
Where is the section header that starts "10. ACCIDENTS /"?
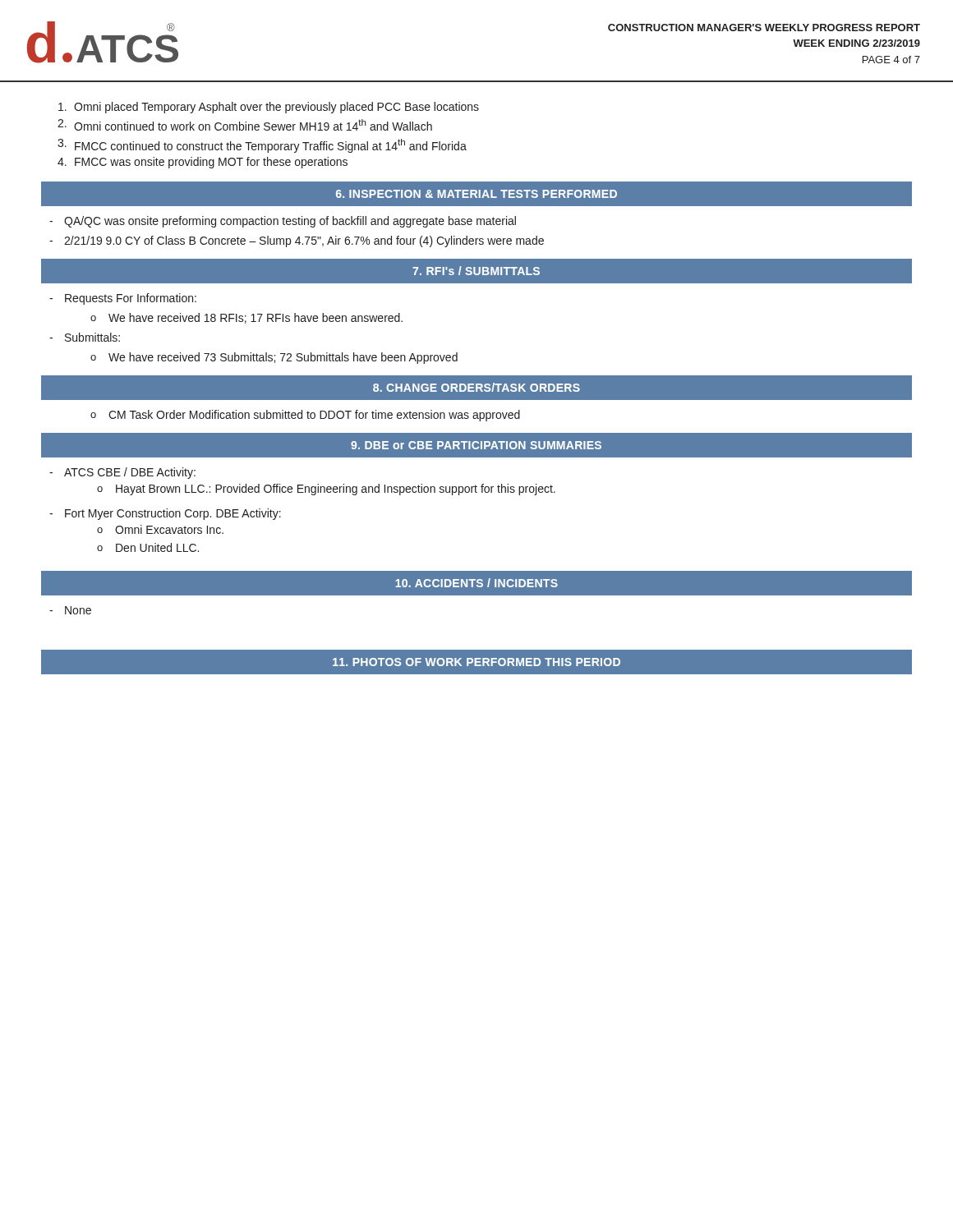pos(476,583)
